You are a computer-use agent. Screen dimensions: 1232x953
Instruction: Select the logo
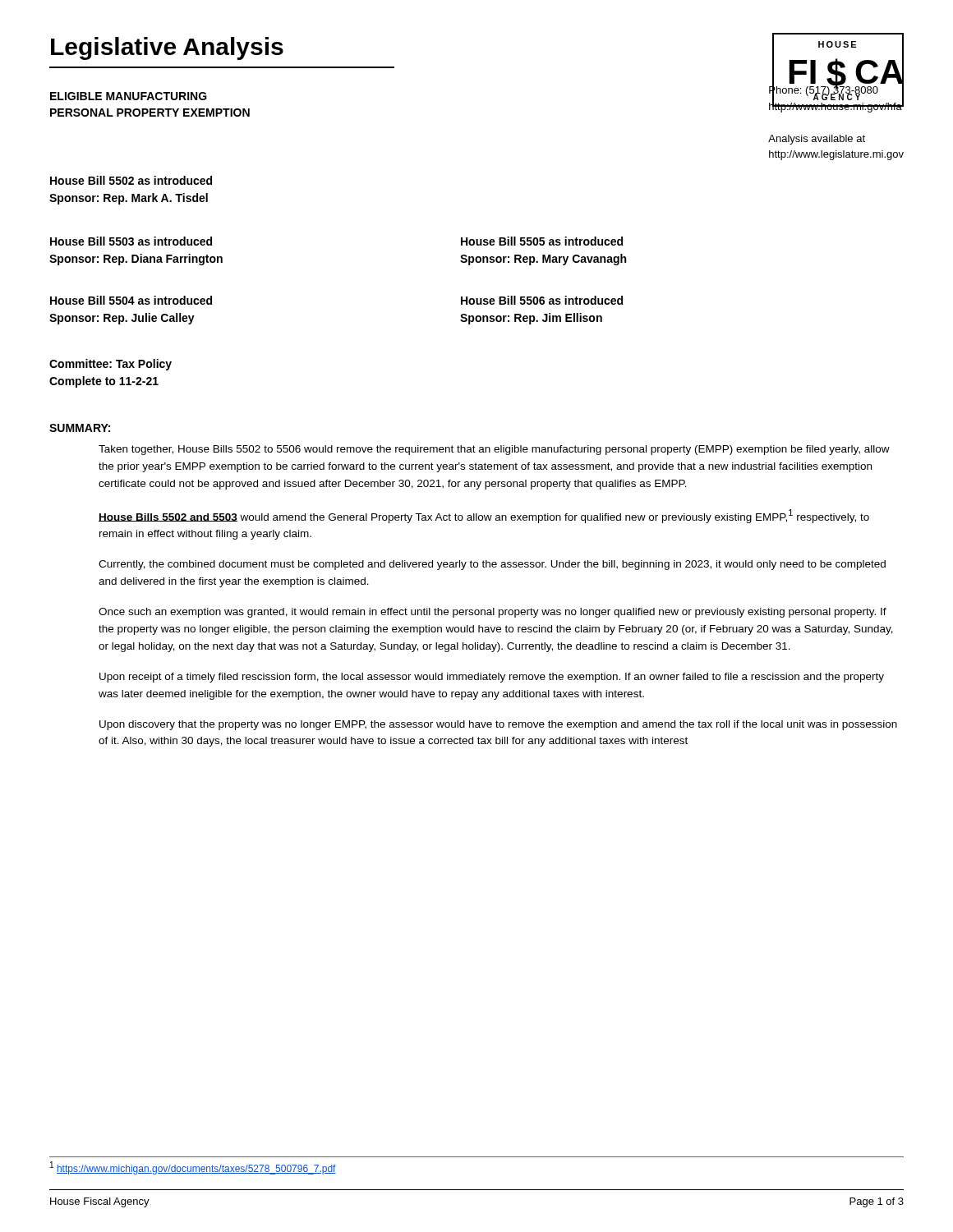pyautogui.click(x=838, y=70)
